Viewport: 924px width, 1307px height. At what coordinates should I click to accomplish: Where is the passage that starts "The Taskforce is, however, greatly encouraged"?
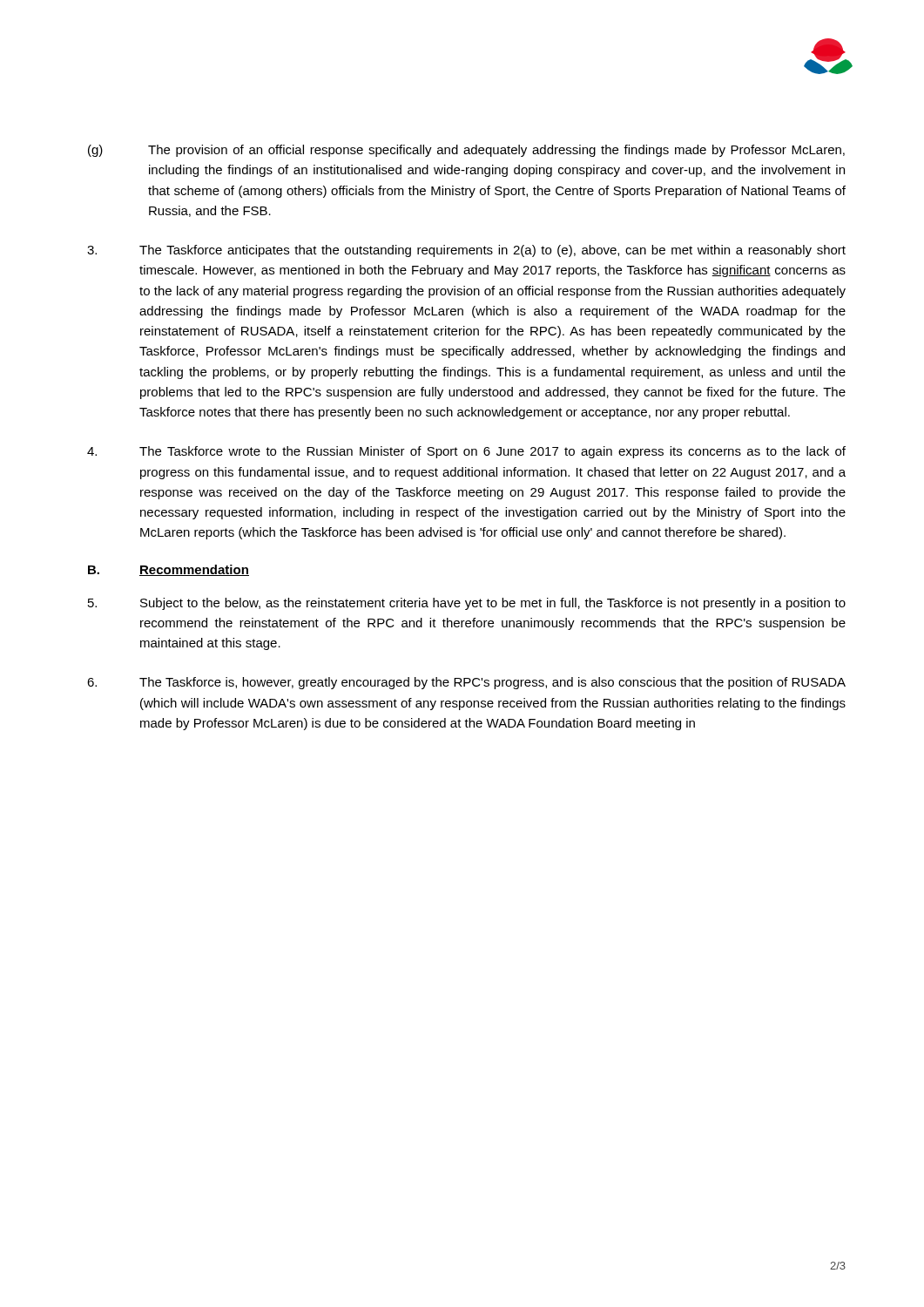click(x=466, y=702)
